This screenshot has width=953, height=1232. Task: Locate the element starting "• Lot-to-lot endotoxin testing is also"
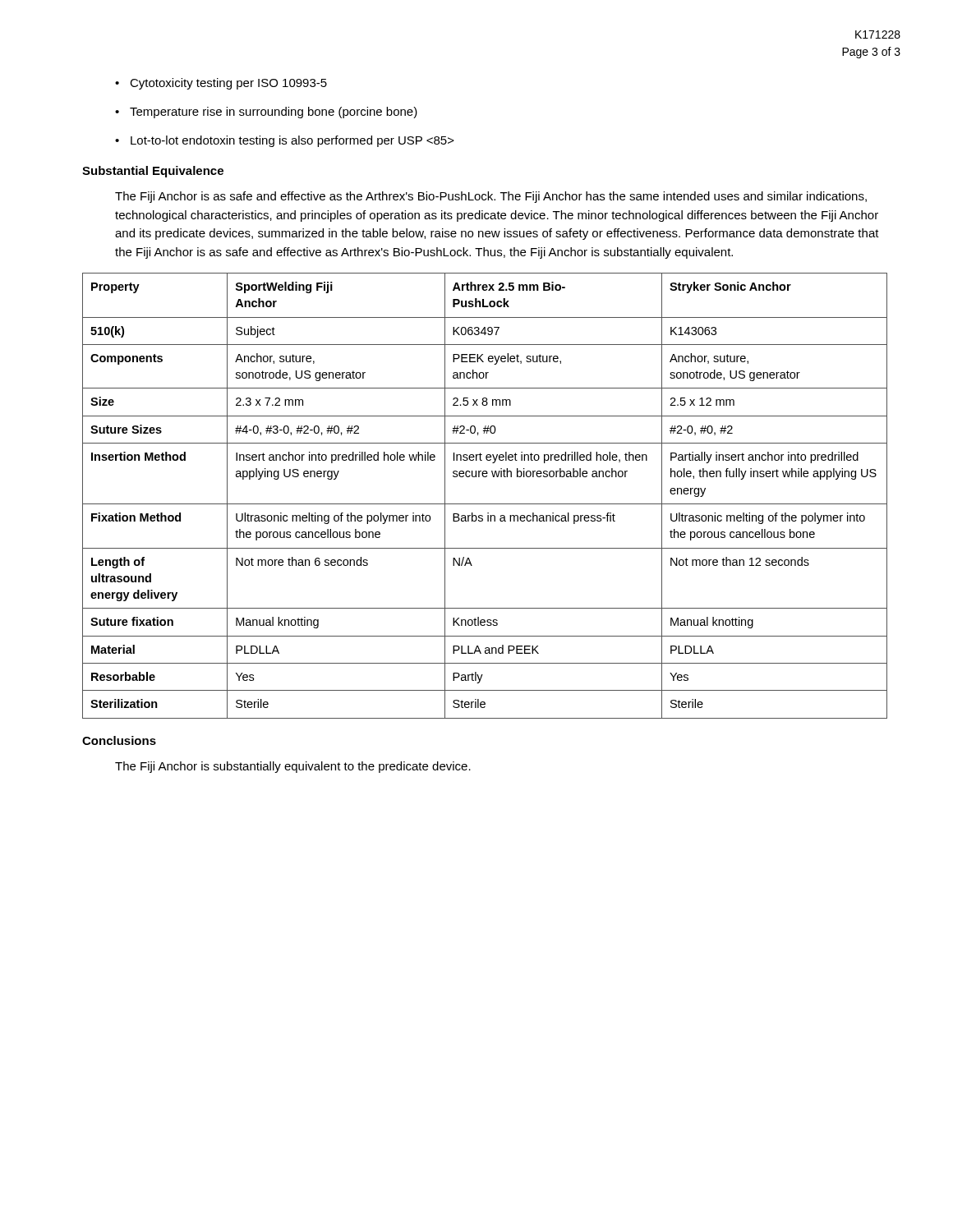(285, 140)
